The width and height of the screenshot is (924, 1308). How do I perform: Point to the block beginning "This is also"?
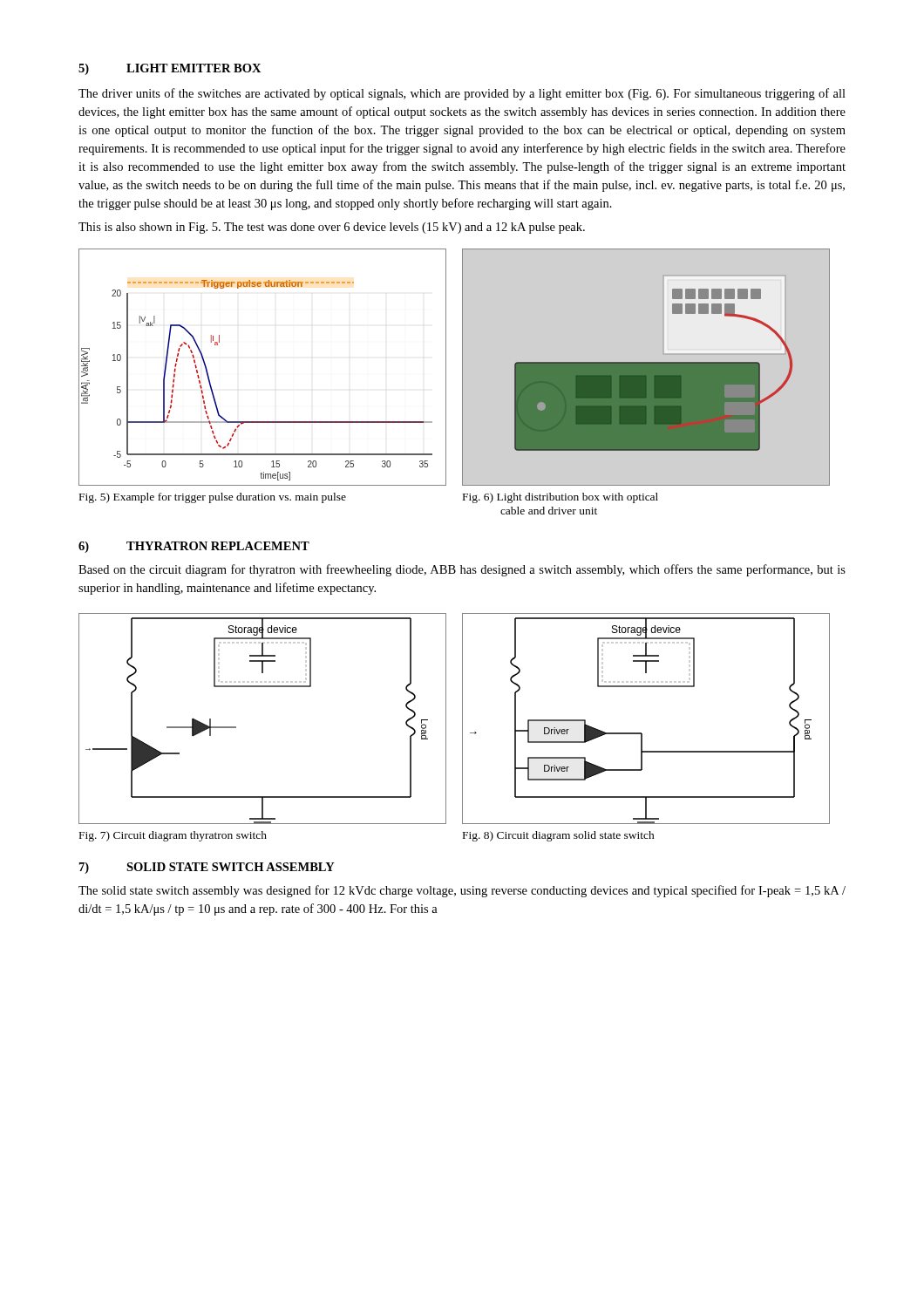tap(332, 227)
